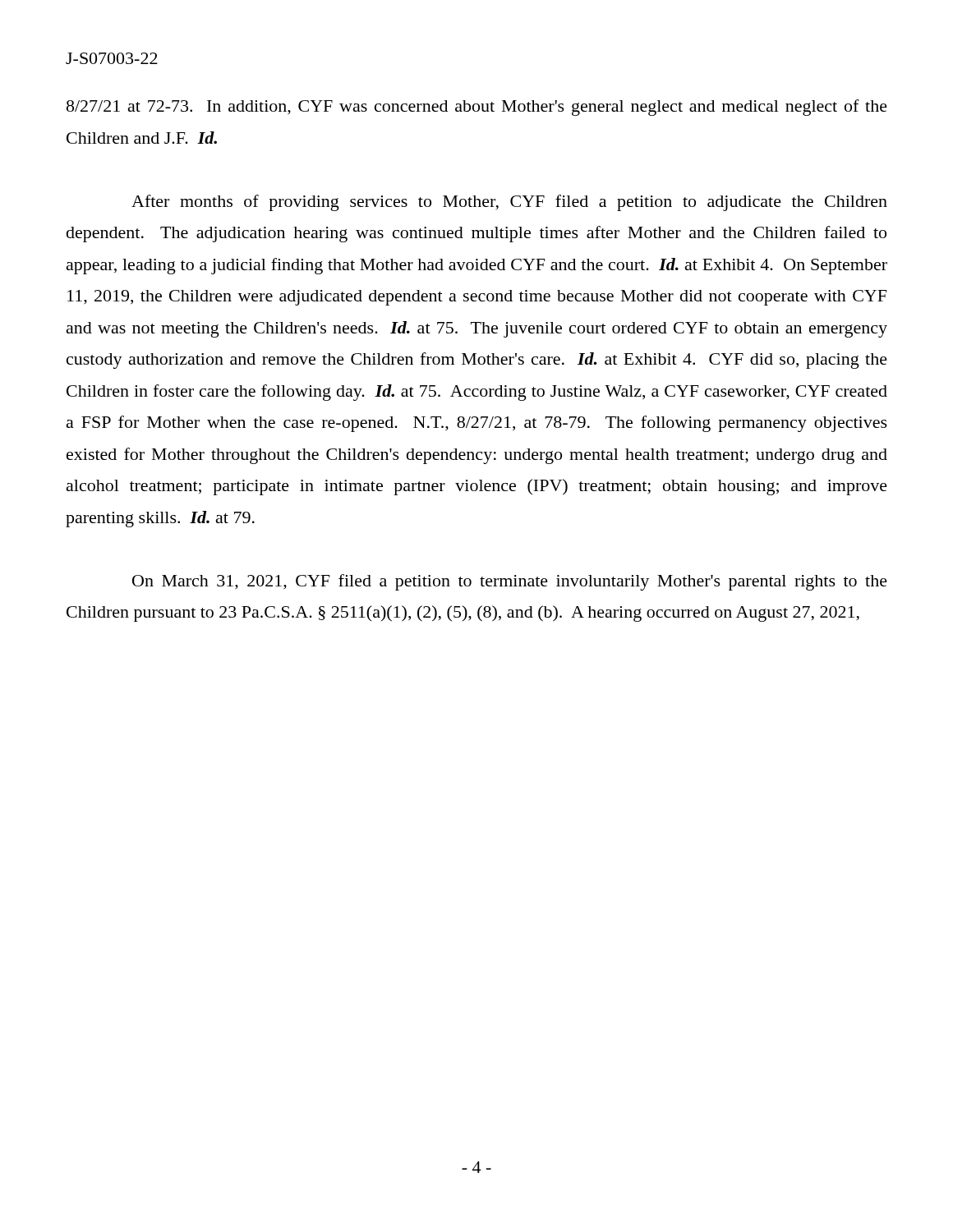Find the text block with the text "8/27/21 at 72-73. In addition, CYF was"

(476, 121)
